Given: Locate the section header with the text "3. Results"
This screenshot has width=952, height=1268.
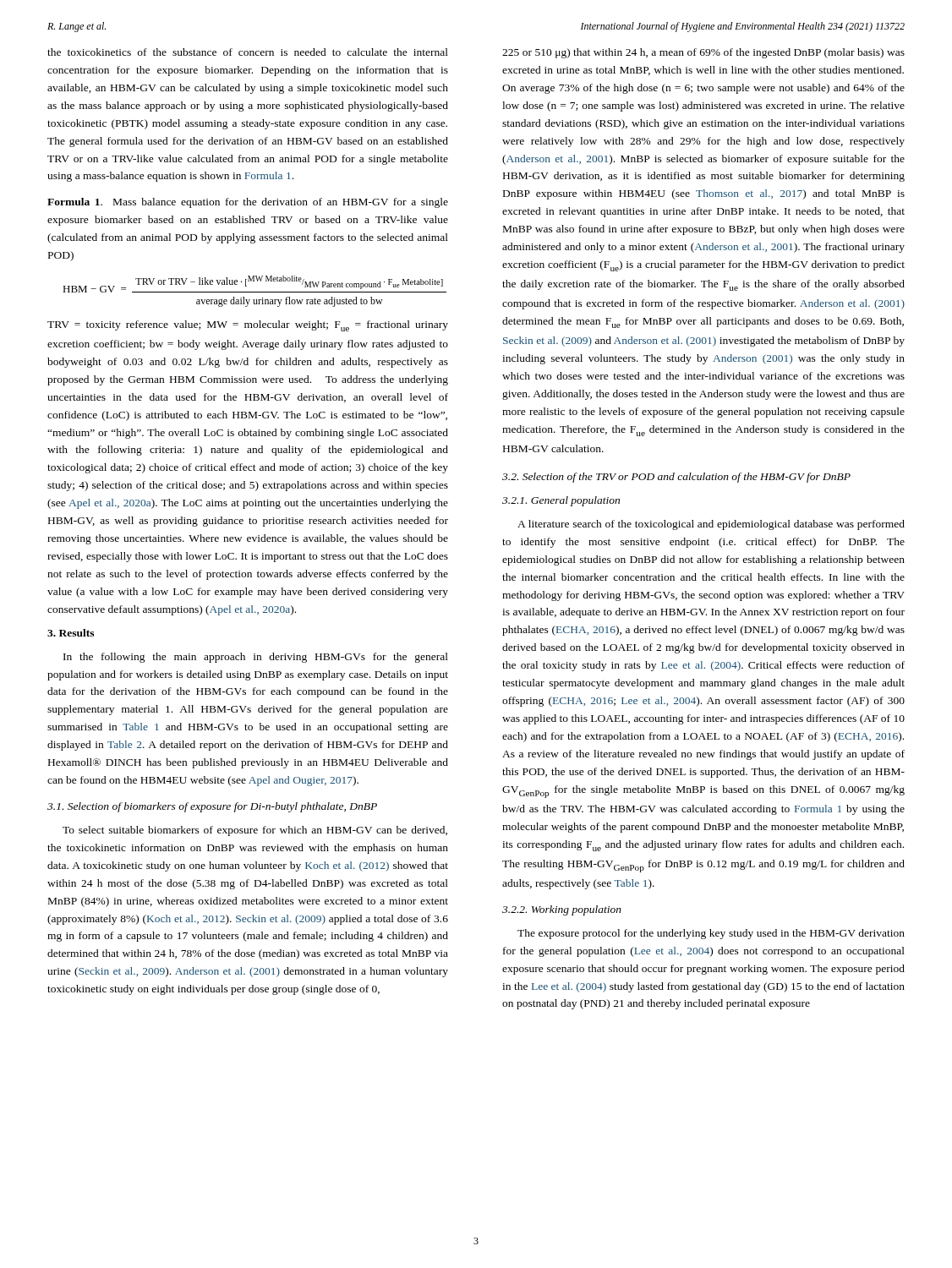Looking at the screenshot, I should tap(71, 633).
